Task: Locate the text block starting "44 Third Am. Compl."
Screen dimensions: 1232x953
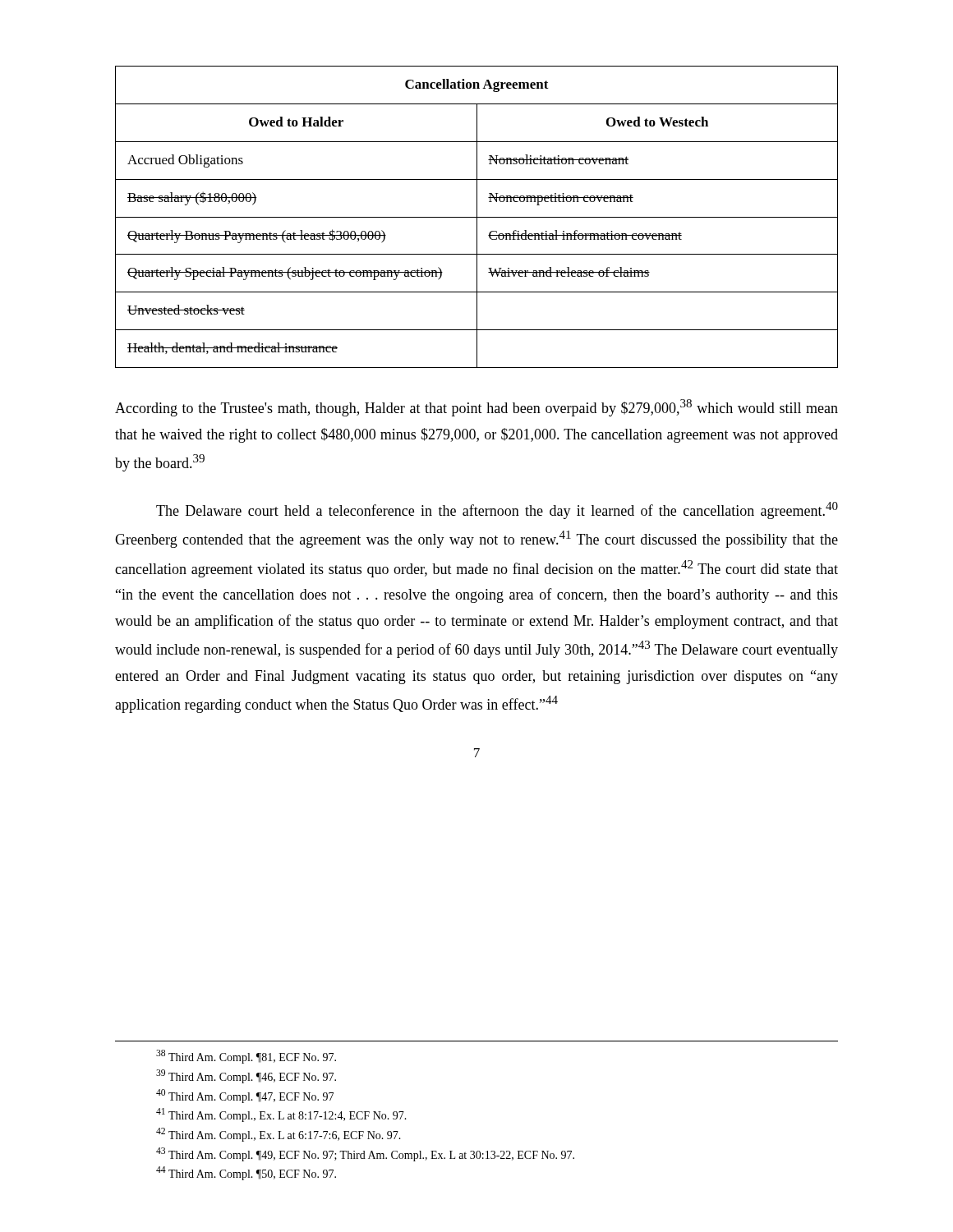Action: (246, 1173)
